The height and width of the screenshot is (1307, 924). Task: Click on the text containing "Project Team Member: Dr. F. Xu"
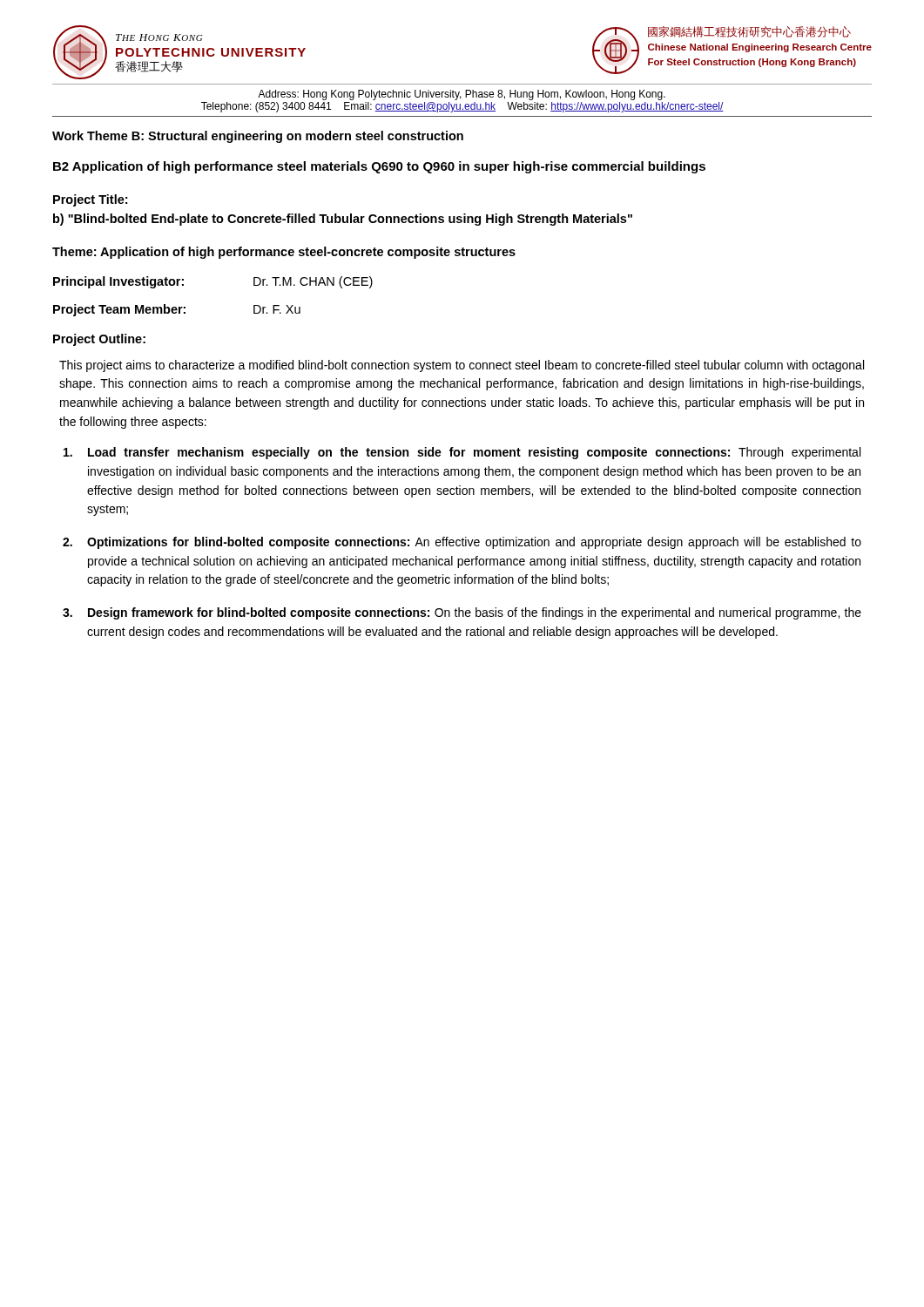[177, 309]
